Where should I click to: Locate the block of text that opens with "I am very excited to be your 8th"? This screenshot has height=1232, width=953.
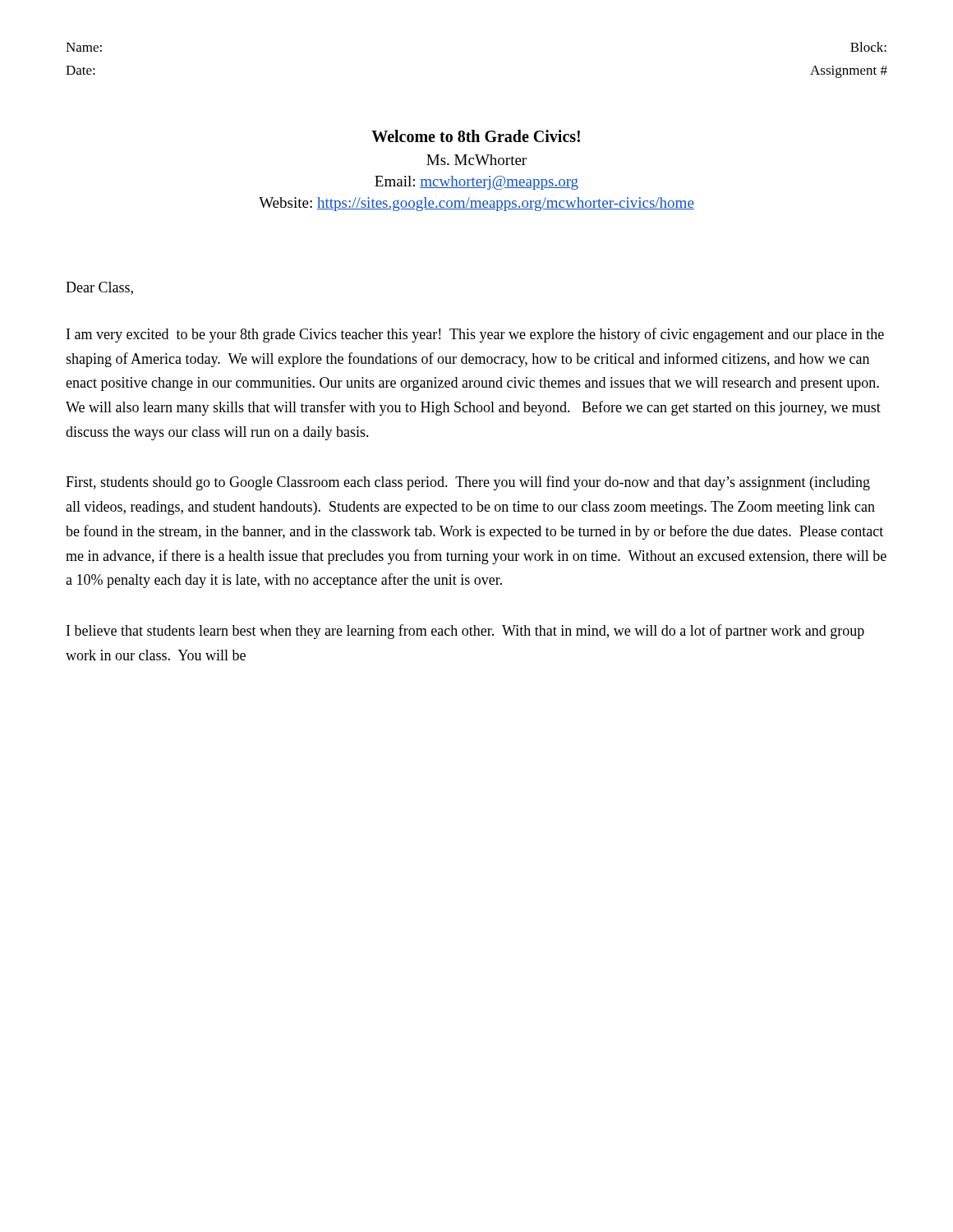pyautogui.click(x=475, y=383)
